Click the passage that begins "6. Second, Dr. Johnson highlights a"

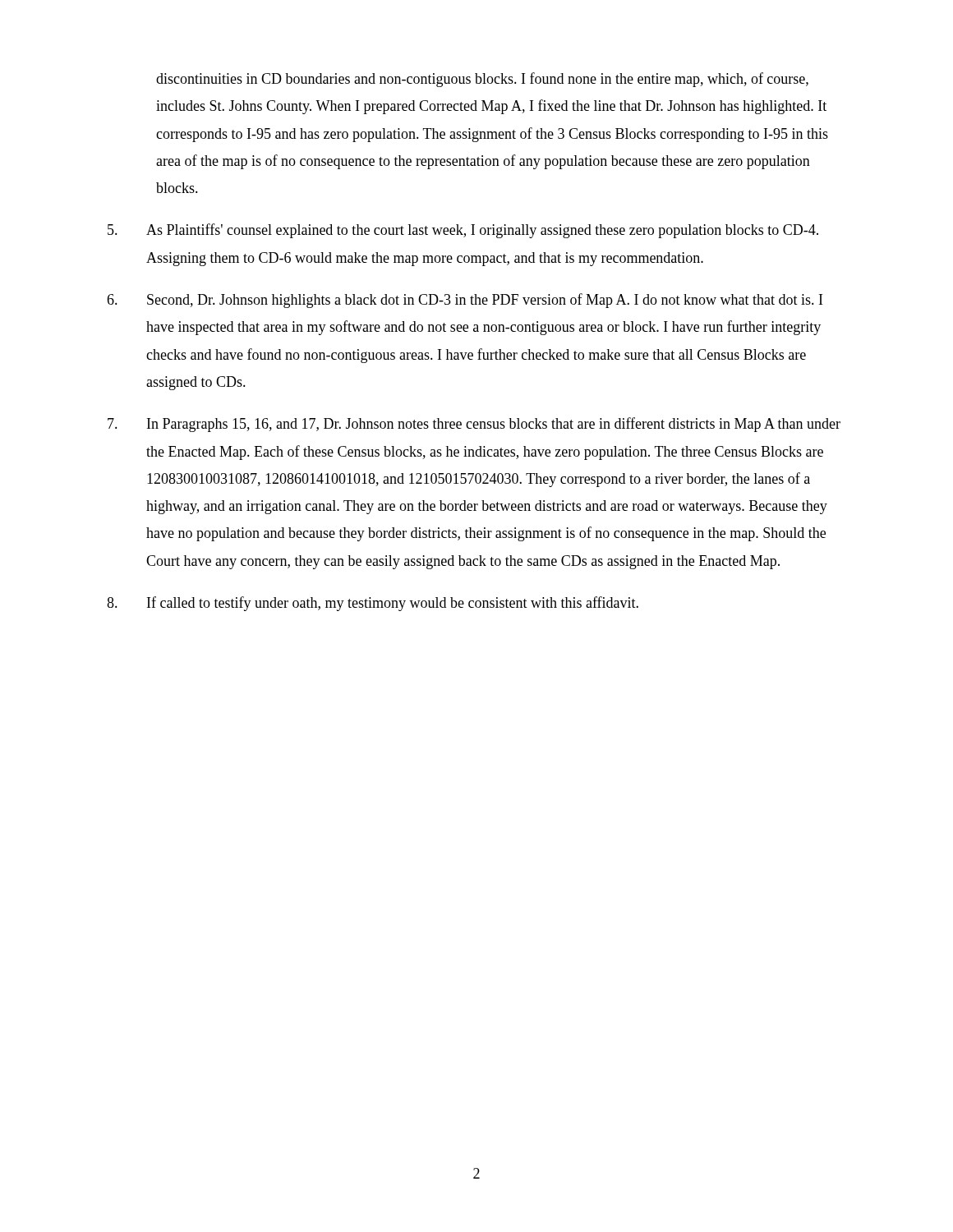point(476,341)
